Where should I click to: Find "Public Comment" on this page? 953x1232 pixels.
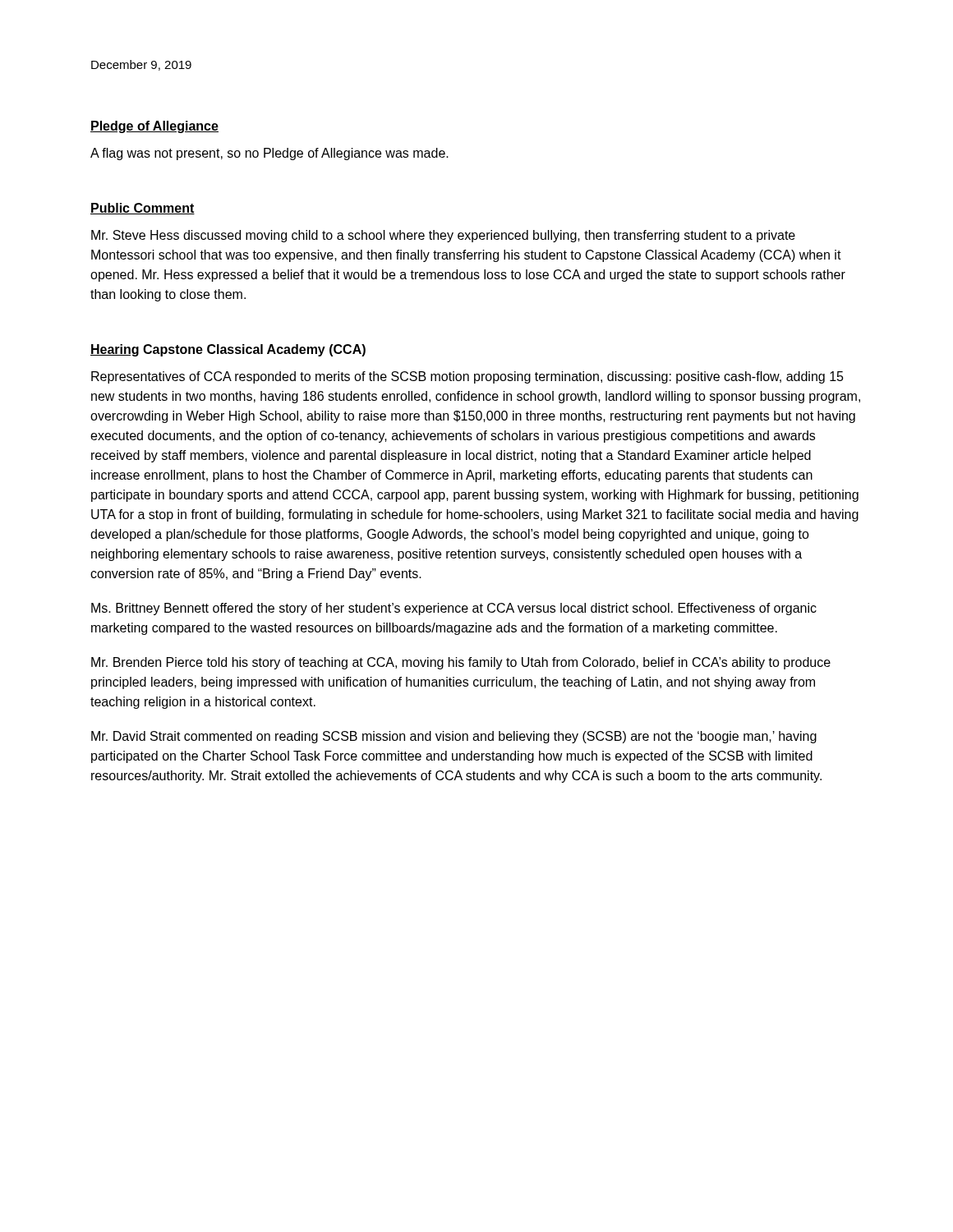(x=142, y=208)
